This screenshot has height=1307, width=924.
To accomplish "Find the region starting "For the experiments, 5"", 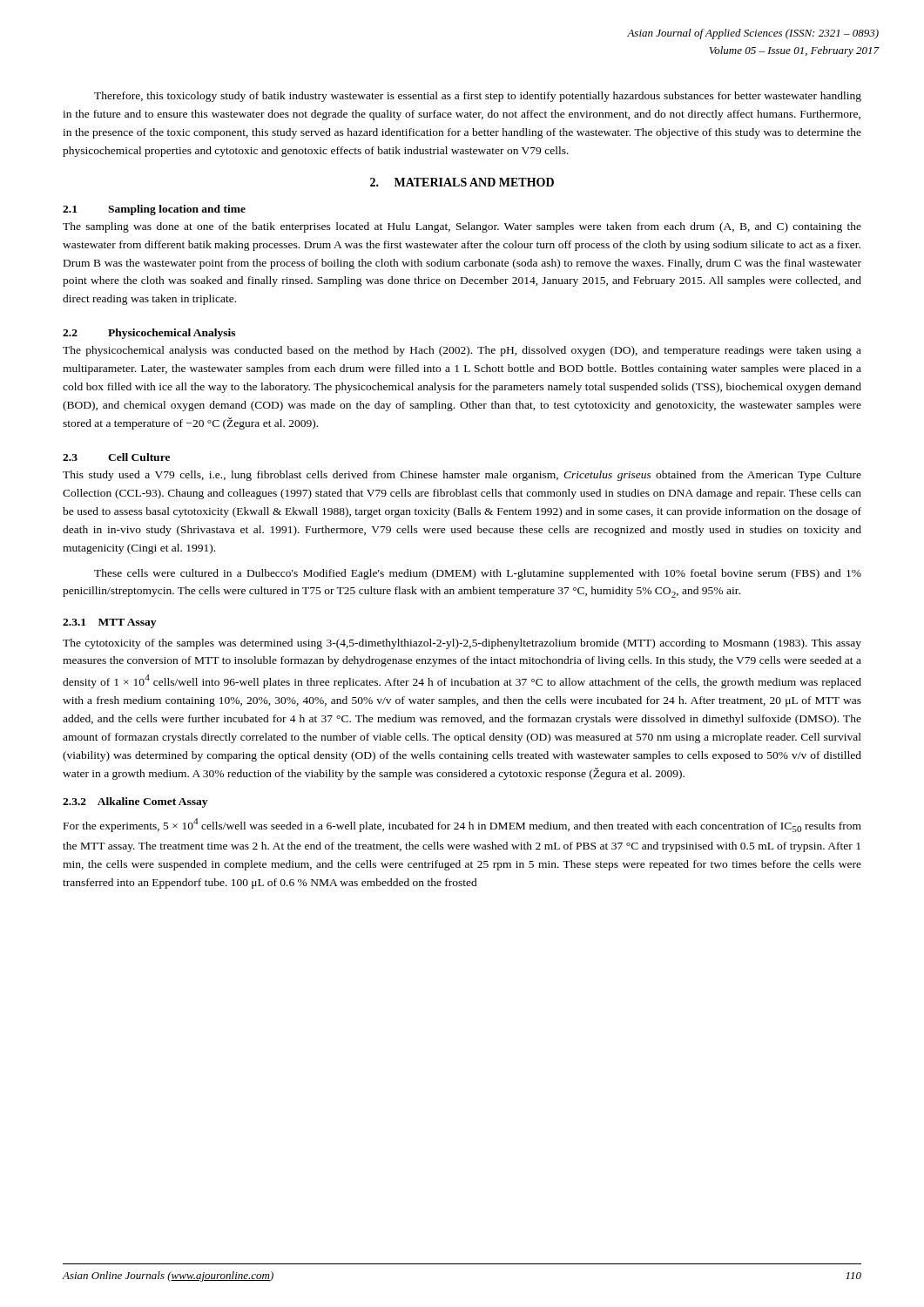I will (x=462, y=852).
